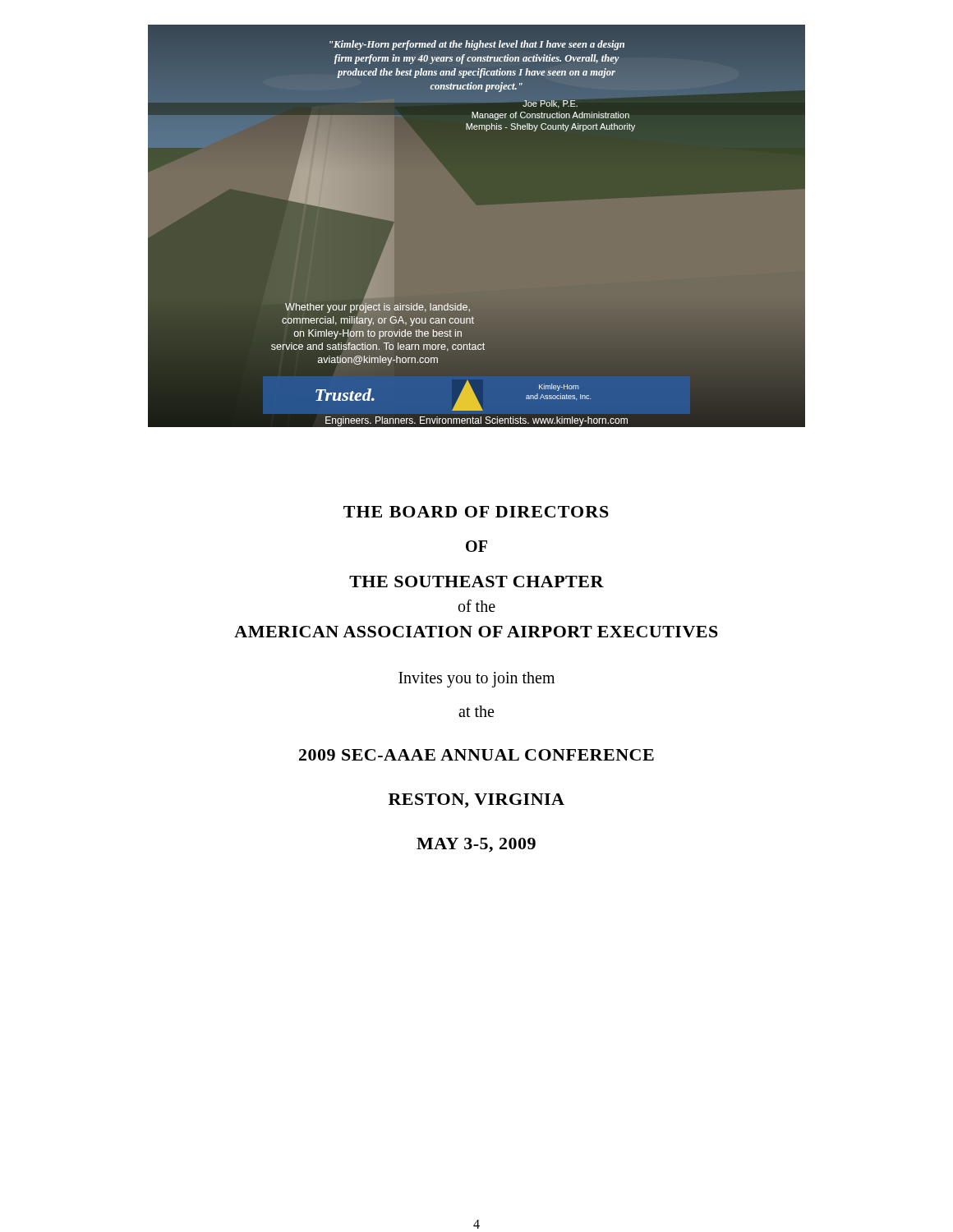
Task: Point to "RESTON, VIRGINIA"
Action: pyautogui.click(x=476, y=799)
